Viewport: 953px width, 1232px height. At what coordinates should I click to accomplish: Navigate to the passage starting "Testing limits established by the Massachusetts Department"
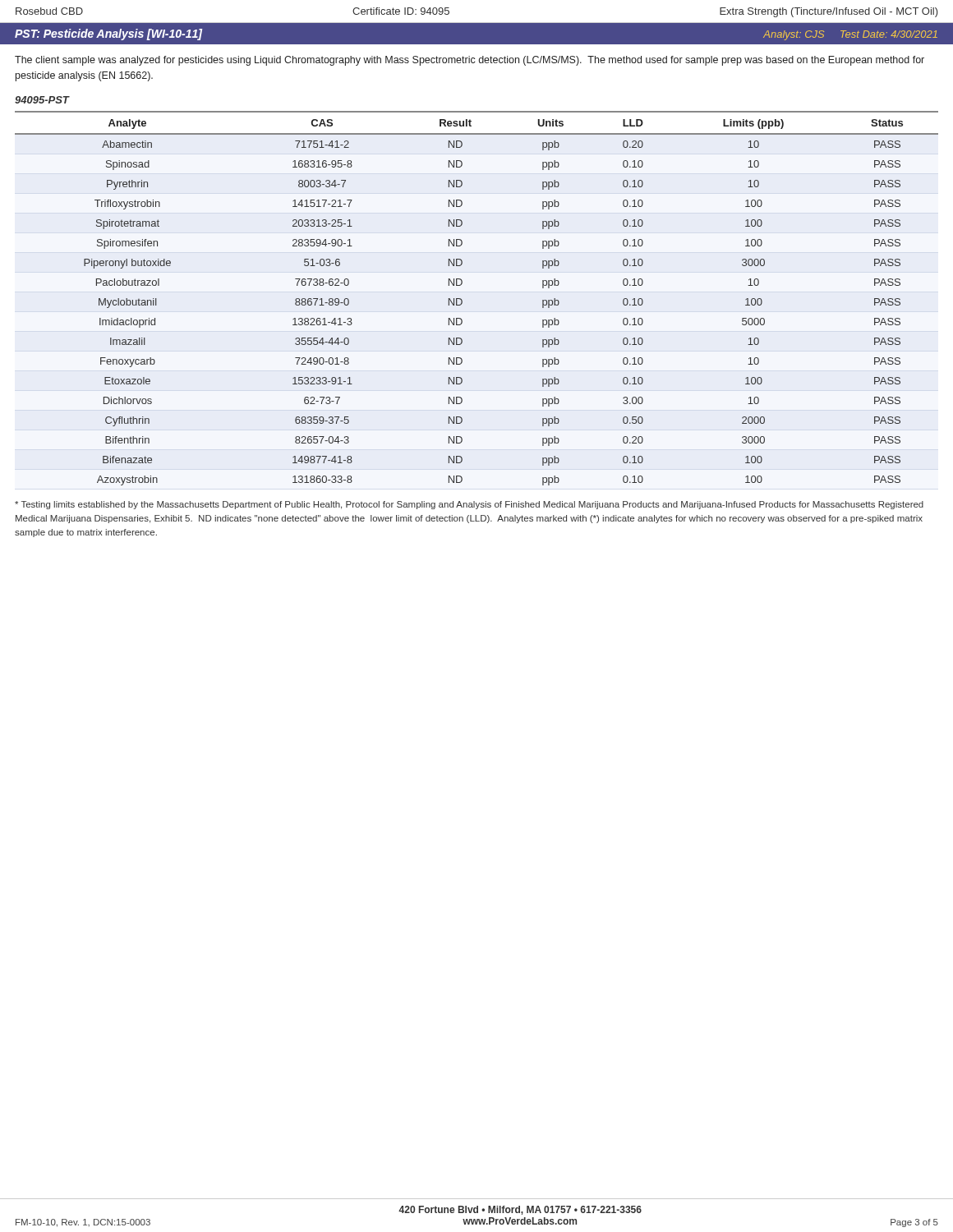coord(469,518)
